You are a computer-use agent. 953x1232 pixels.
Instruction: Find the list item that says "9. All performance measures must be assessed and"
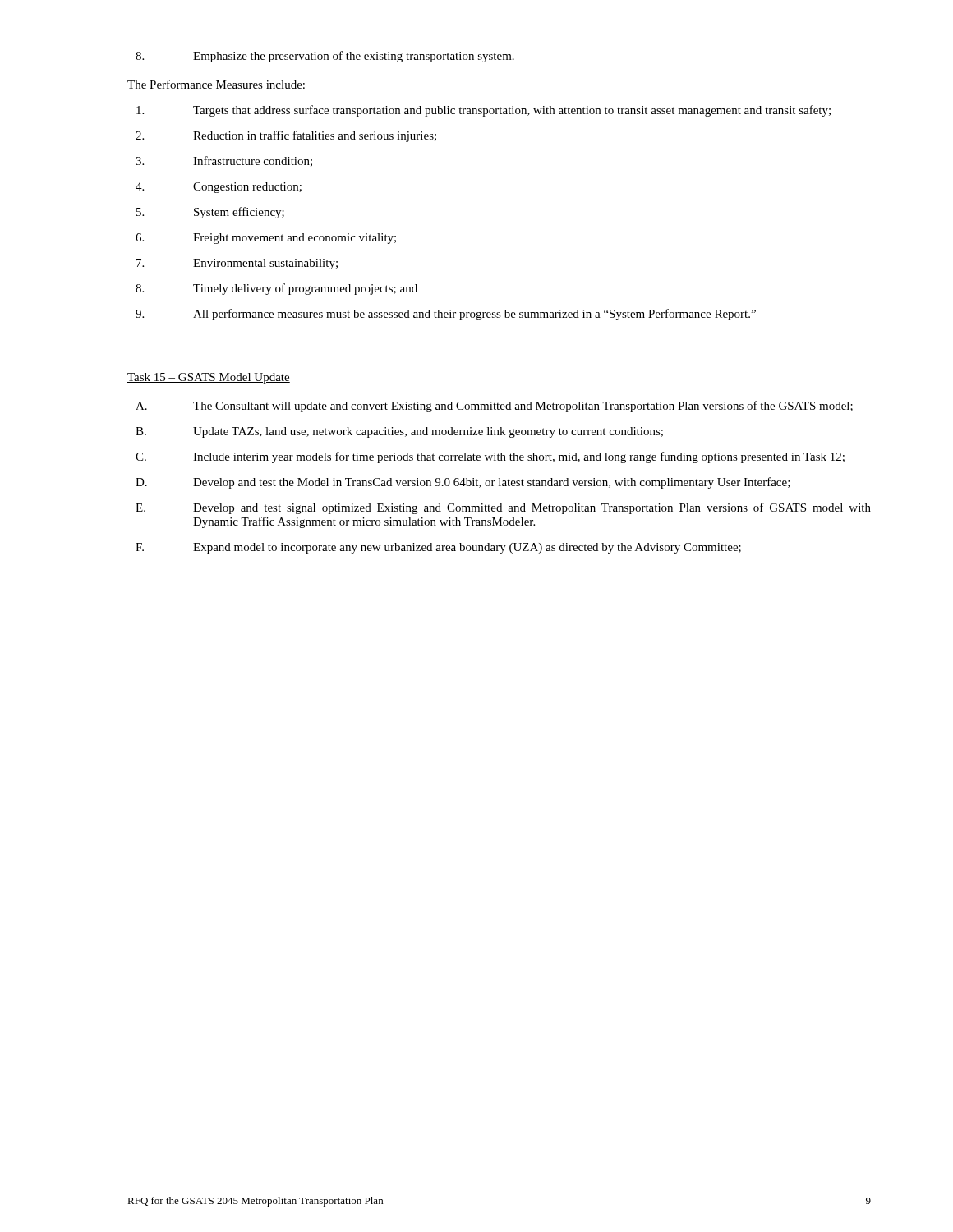499,314
